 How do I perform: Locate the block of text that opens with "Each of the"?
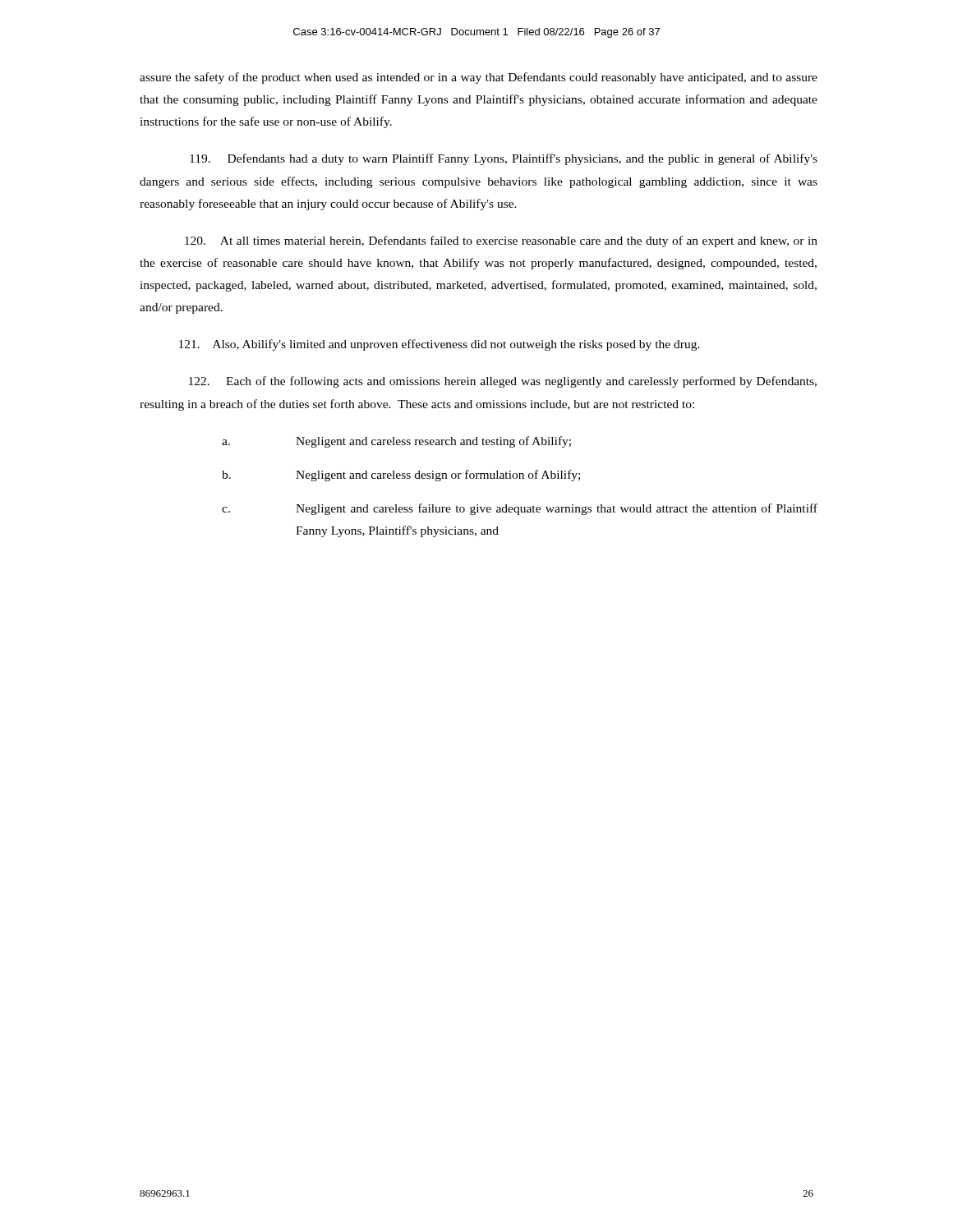pos(479,392)
